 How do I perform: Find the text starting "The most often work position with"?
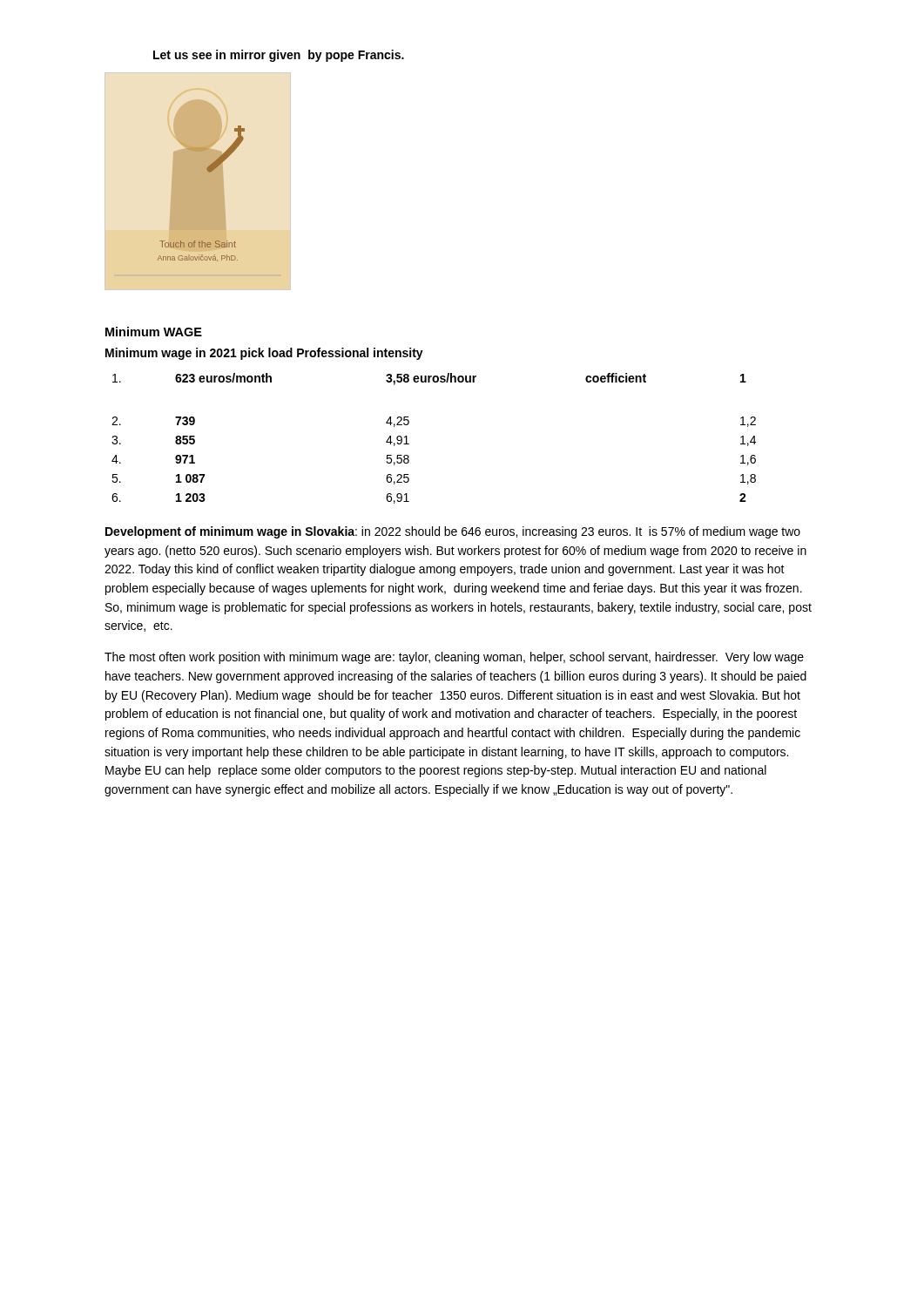[x=456, y=723]
